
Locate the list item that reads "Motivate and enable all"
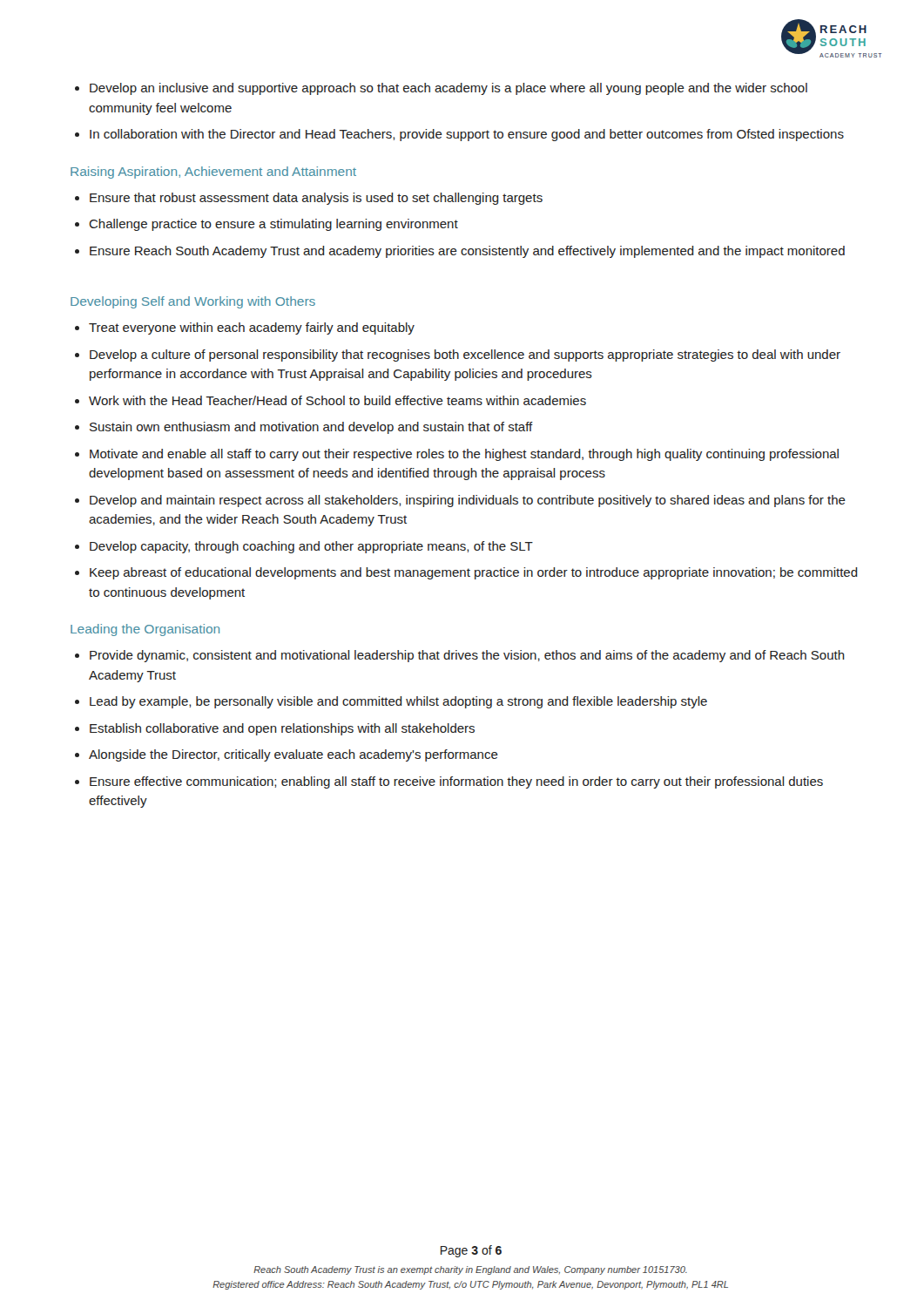coord(464,463)
